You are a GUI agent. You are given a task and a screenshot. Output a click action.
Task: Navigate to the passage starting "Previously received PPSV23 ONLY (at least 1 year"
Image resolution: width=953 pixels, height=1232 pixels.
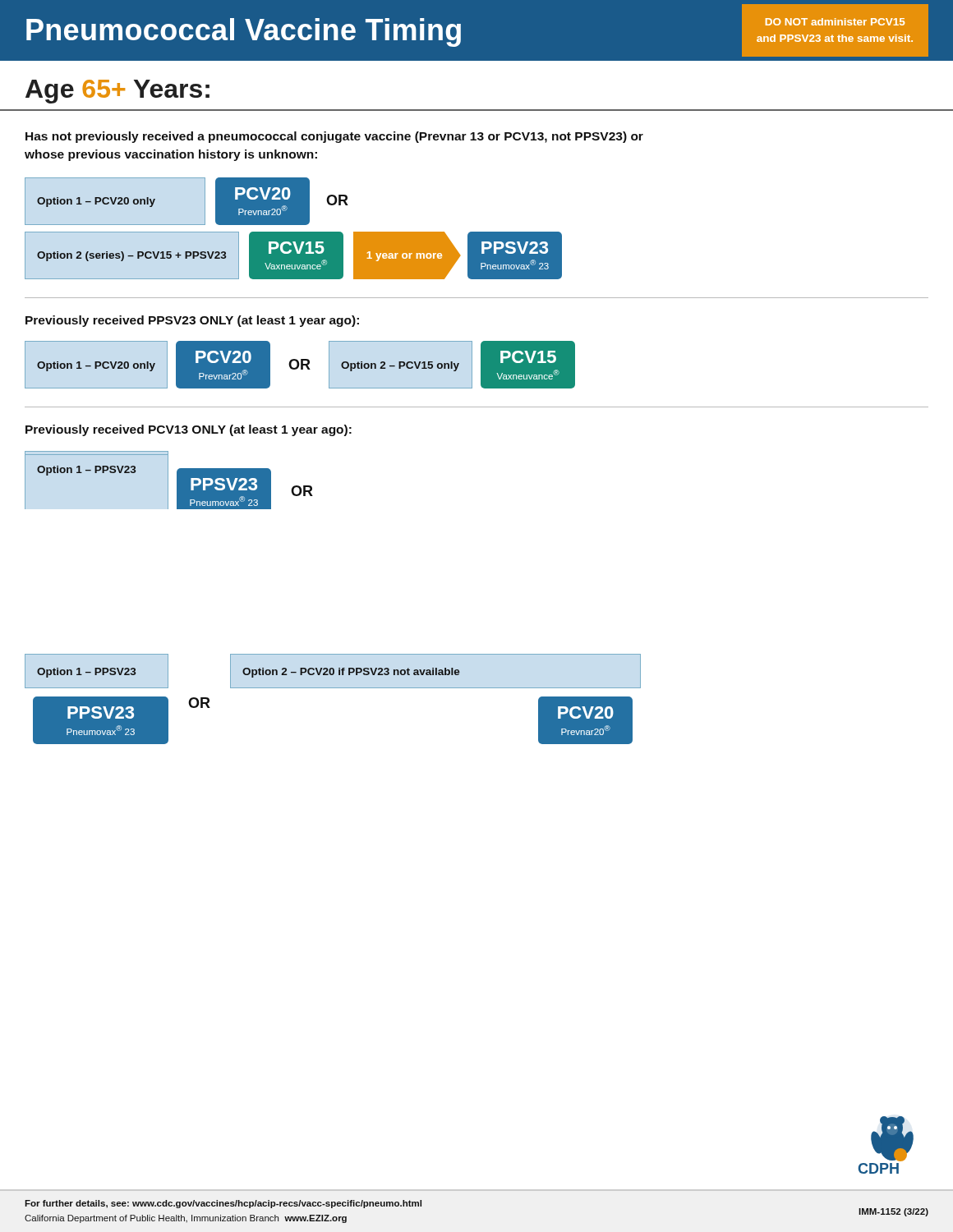pos(192,320)
